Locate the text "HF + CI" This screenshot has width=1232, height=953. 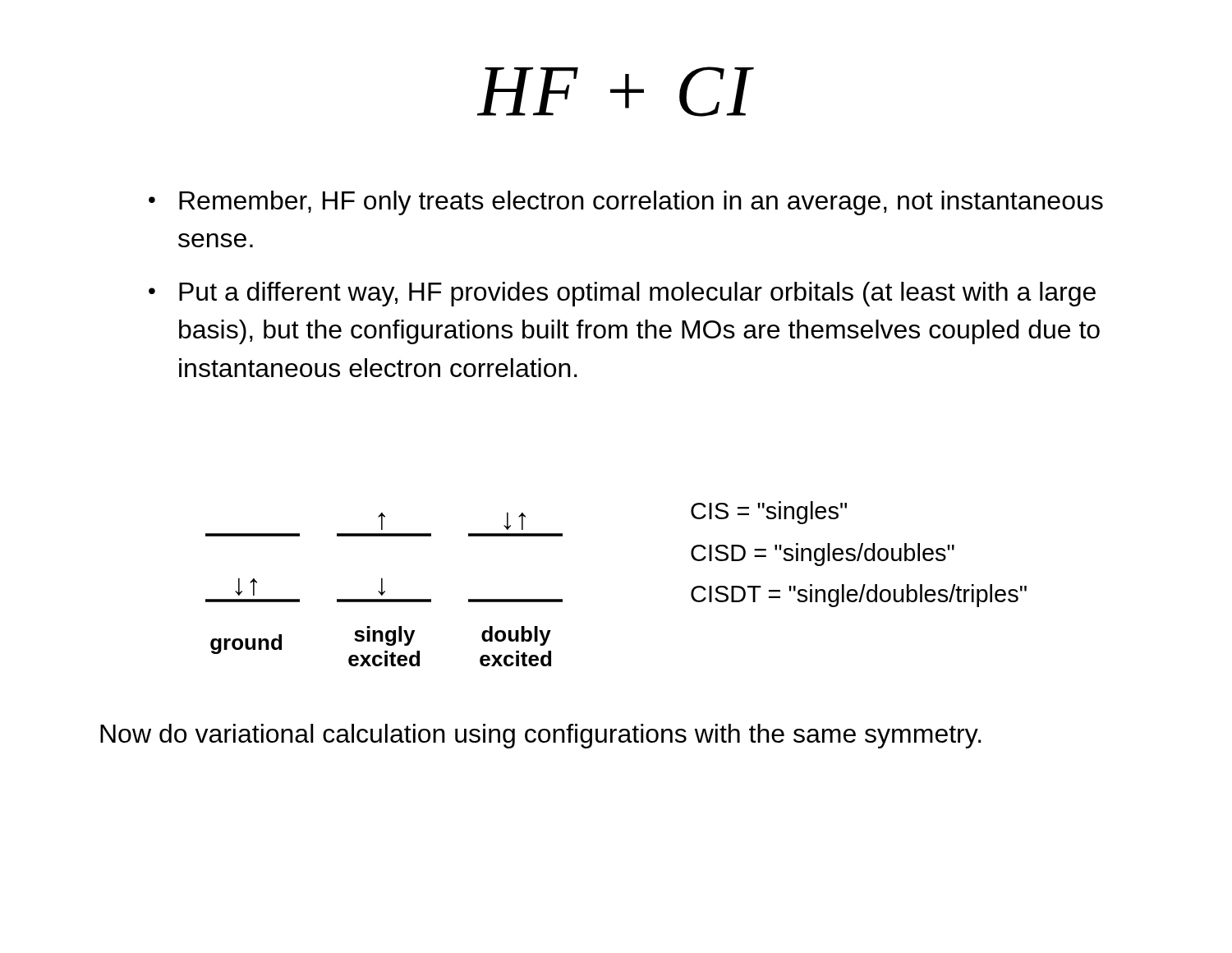616,91
